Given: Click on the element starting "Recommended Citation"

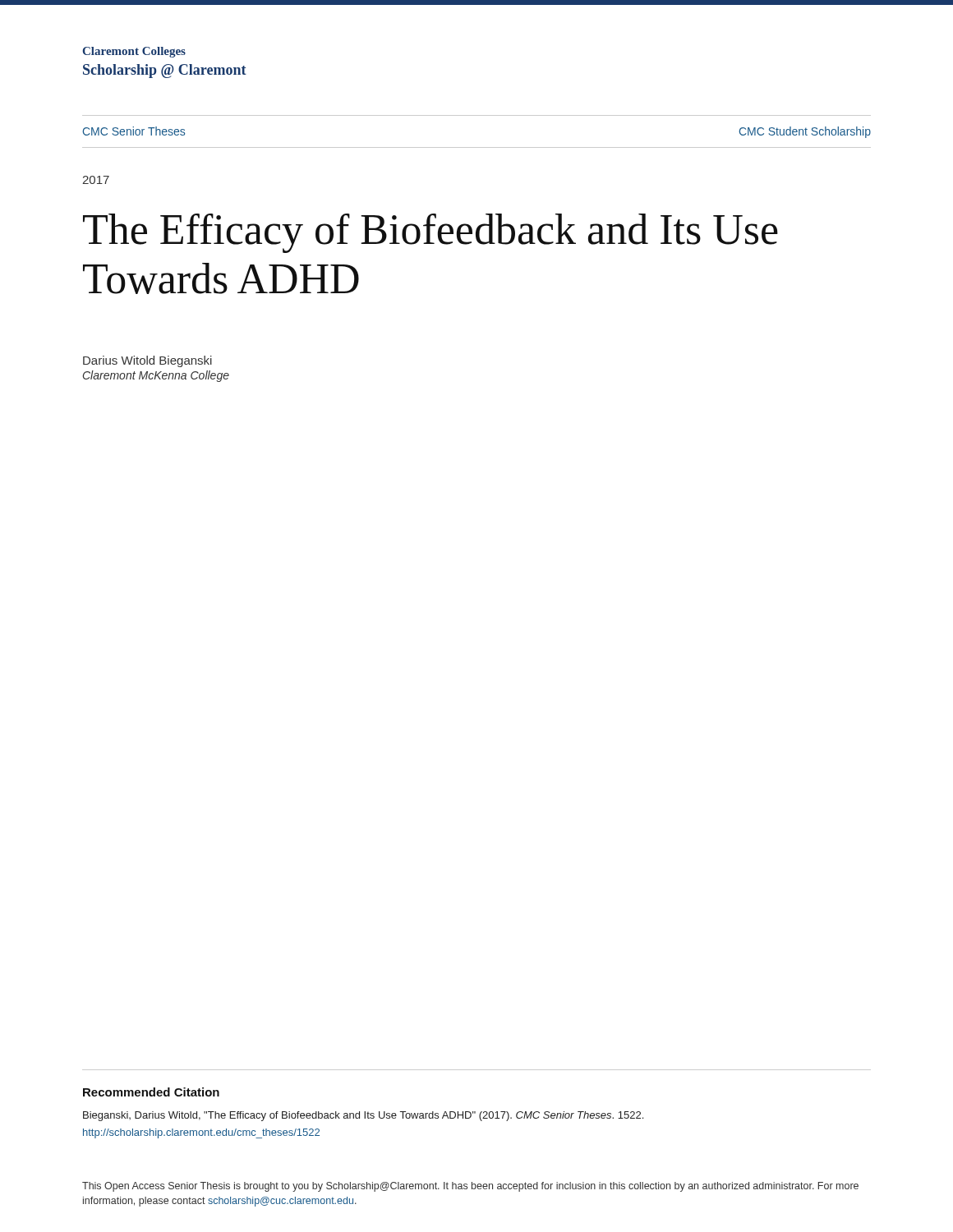Looking at the screenshot, I should pos(151,1092).
